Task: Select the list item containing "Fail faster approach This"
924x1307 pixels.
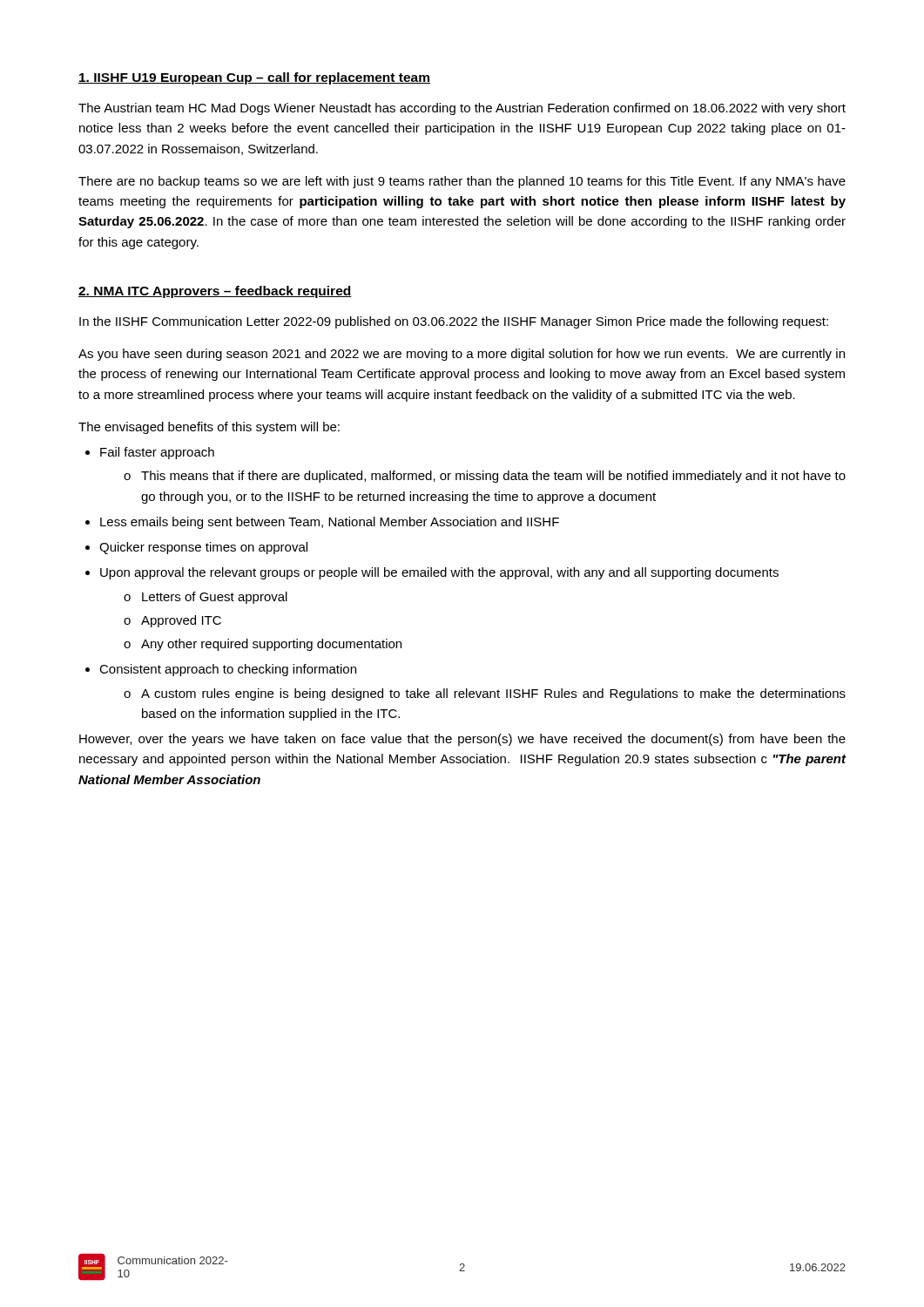Action: tap(472, 475)
